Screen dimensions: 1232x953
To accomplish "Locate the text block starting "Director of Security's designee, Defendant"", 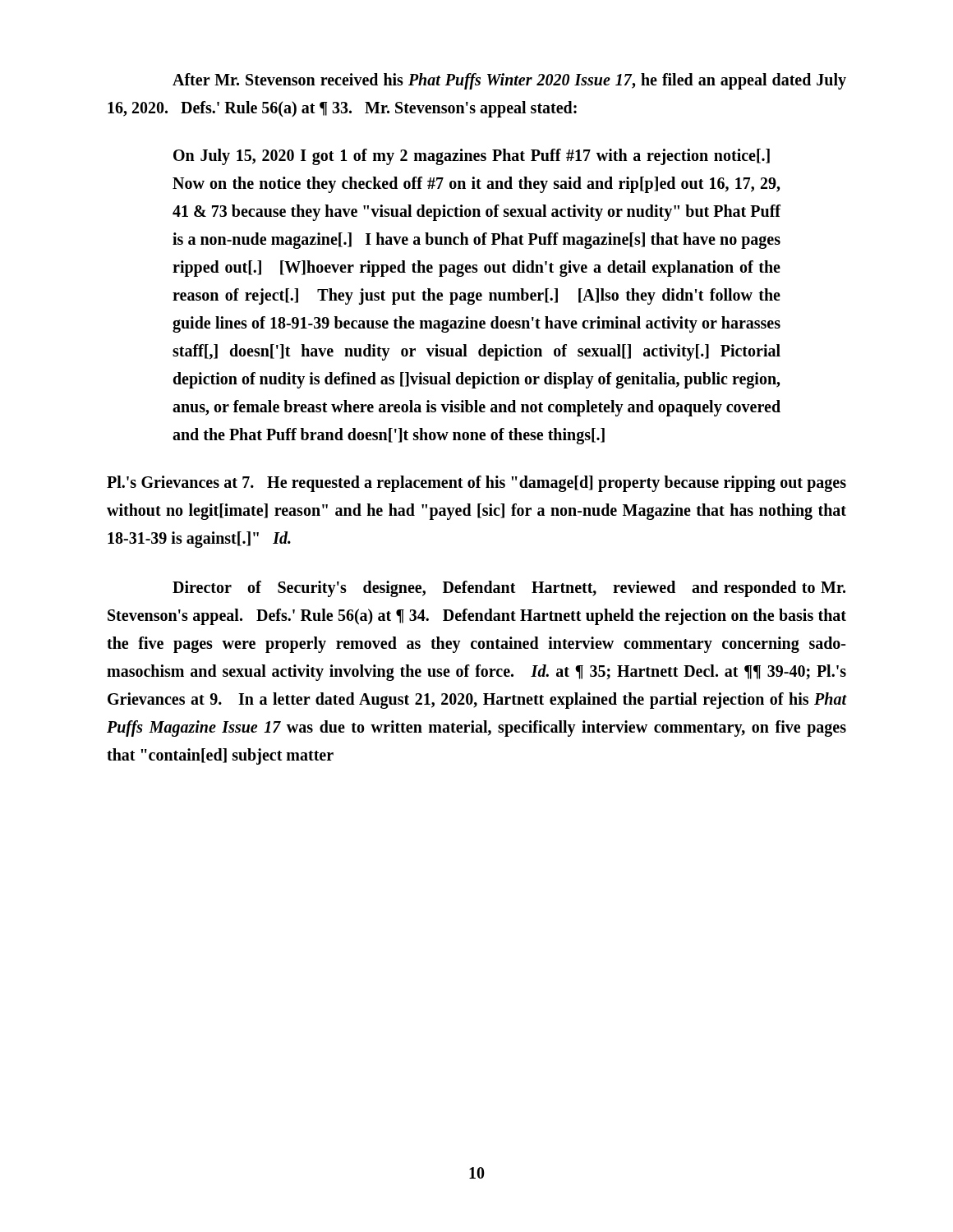I will (476, 671).
